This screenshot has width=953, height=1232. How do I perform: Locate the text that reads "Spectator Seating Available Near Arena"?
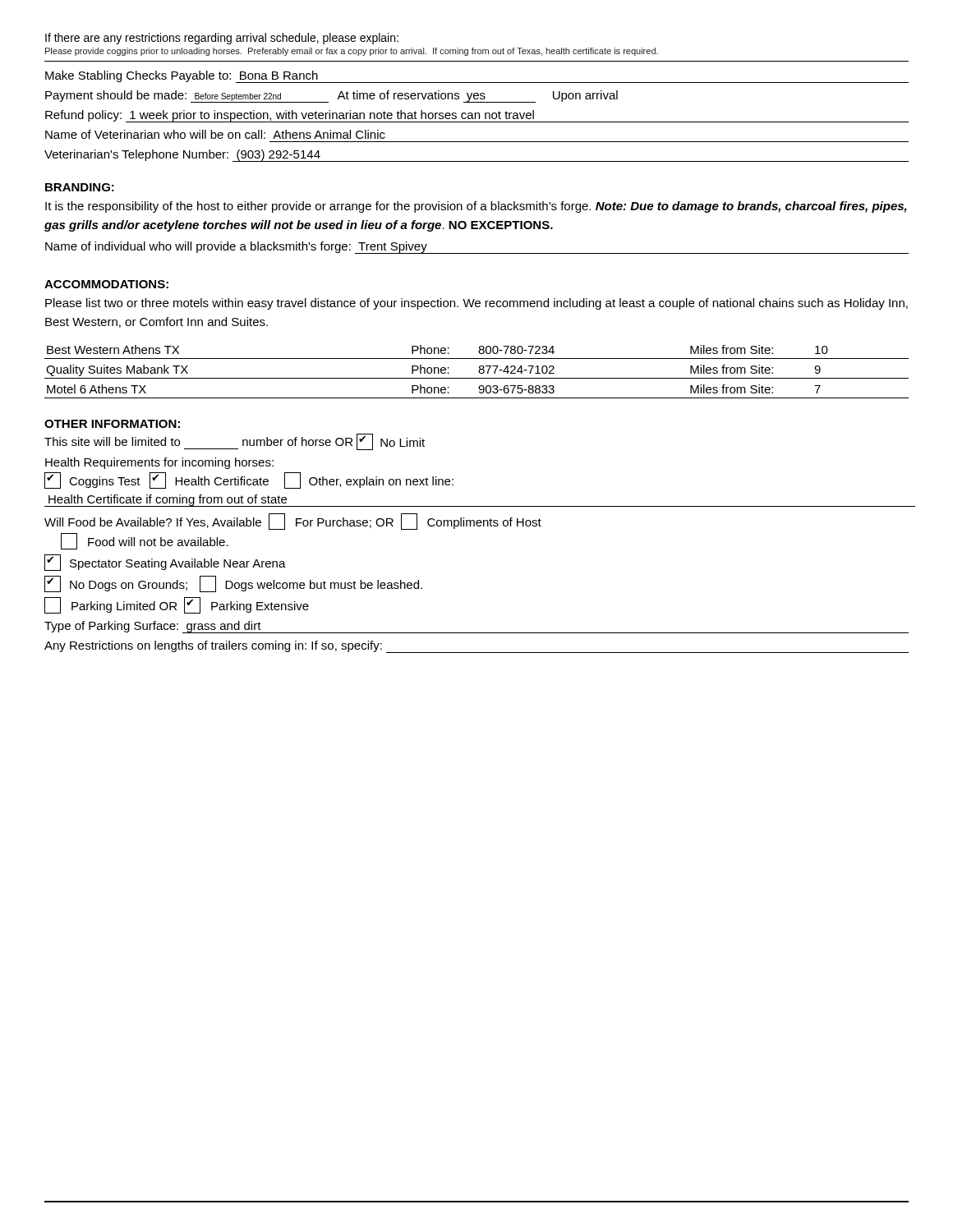(165, 563)
